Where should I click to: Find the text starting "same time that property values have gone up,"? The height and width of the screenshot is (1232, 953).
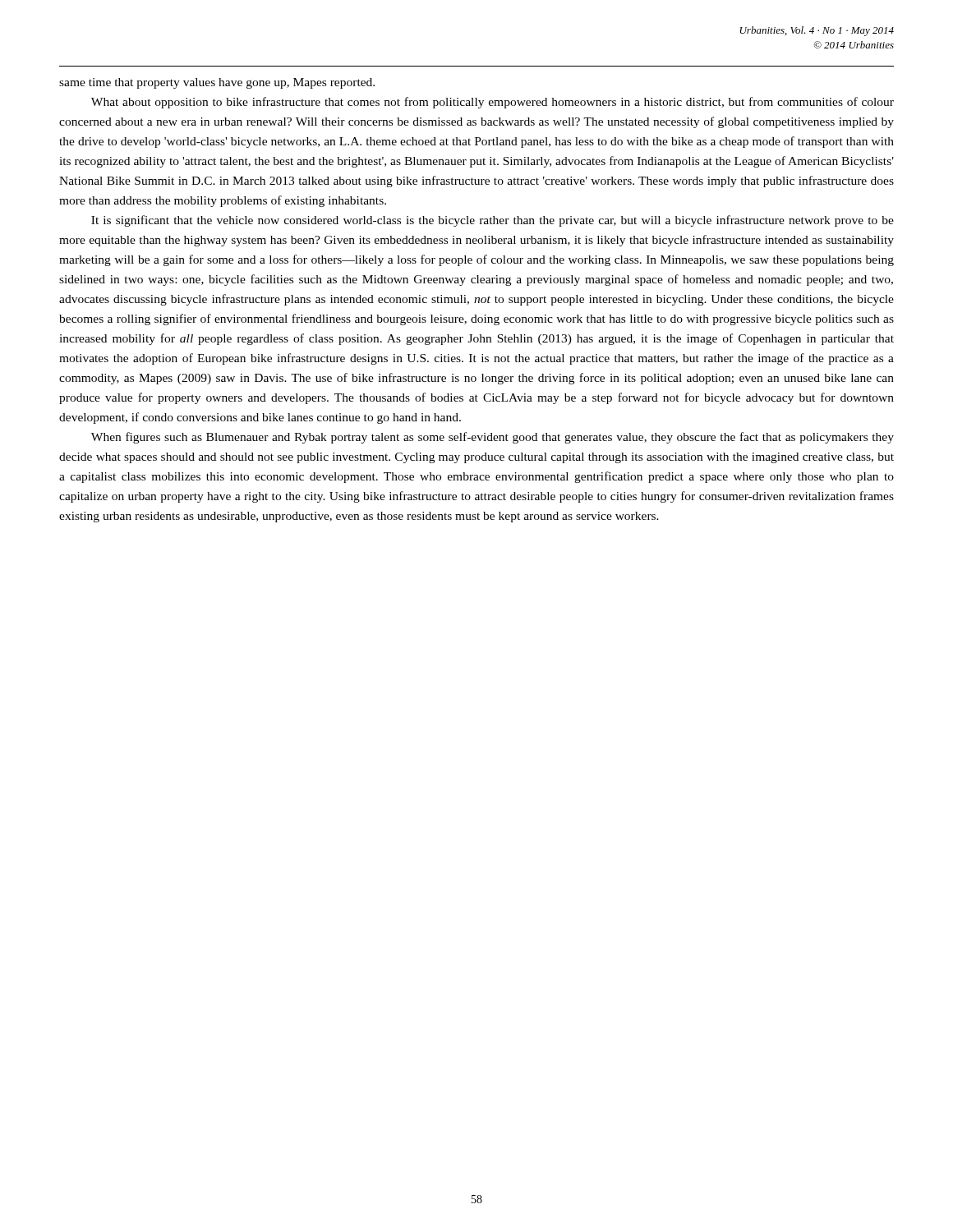476,299
